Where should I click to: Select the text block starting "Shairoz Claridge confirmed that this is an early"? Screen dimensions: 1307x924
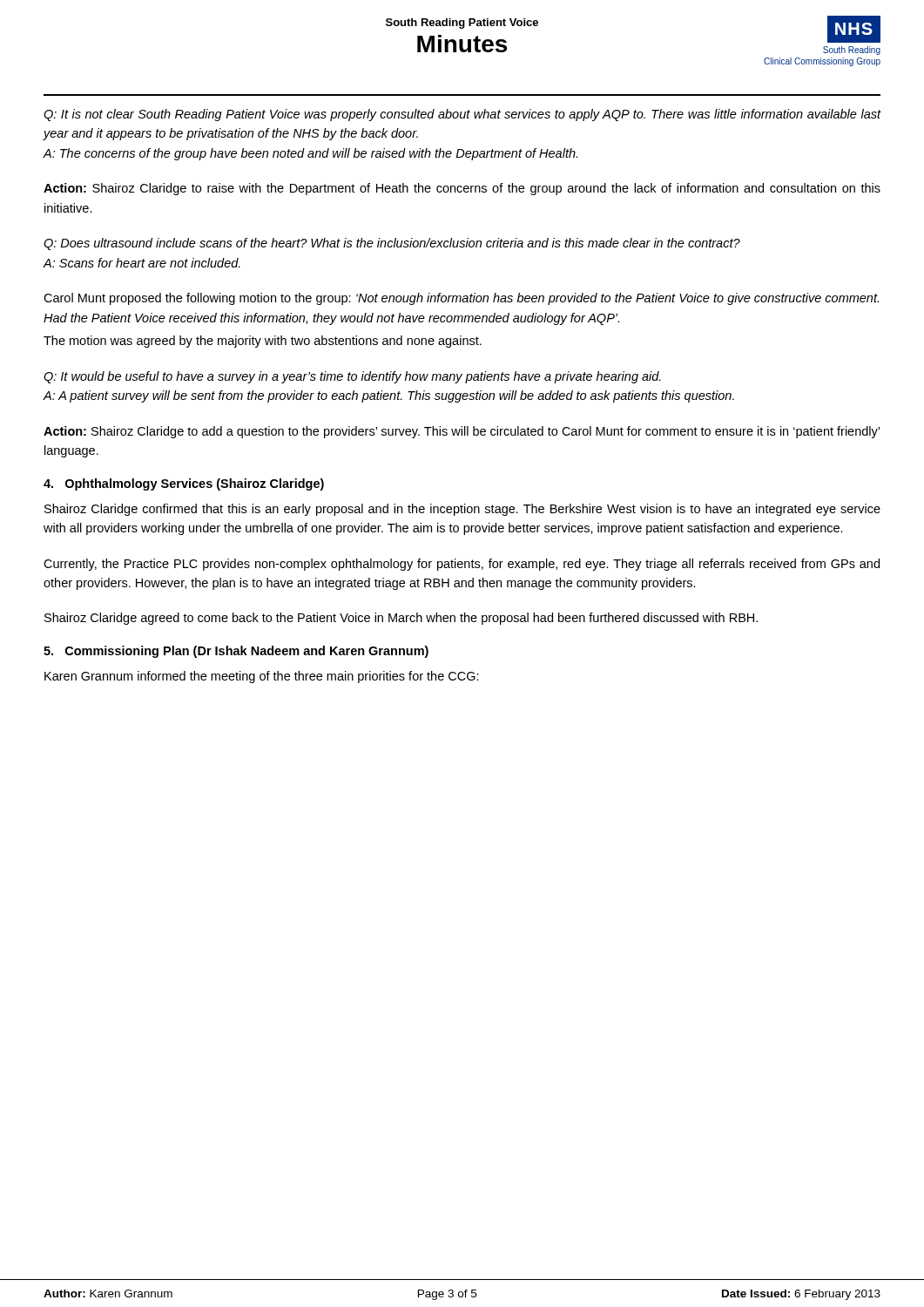462,518
